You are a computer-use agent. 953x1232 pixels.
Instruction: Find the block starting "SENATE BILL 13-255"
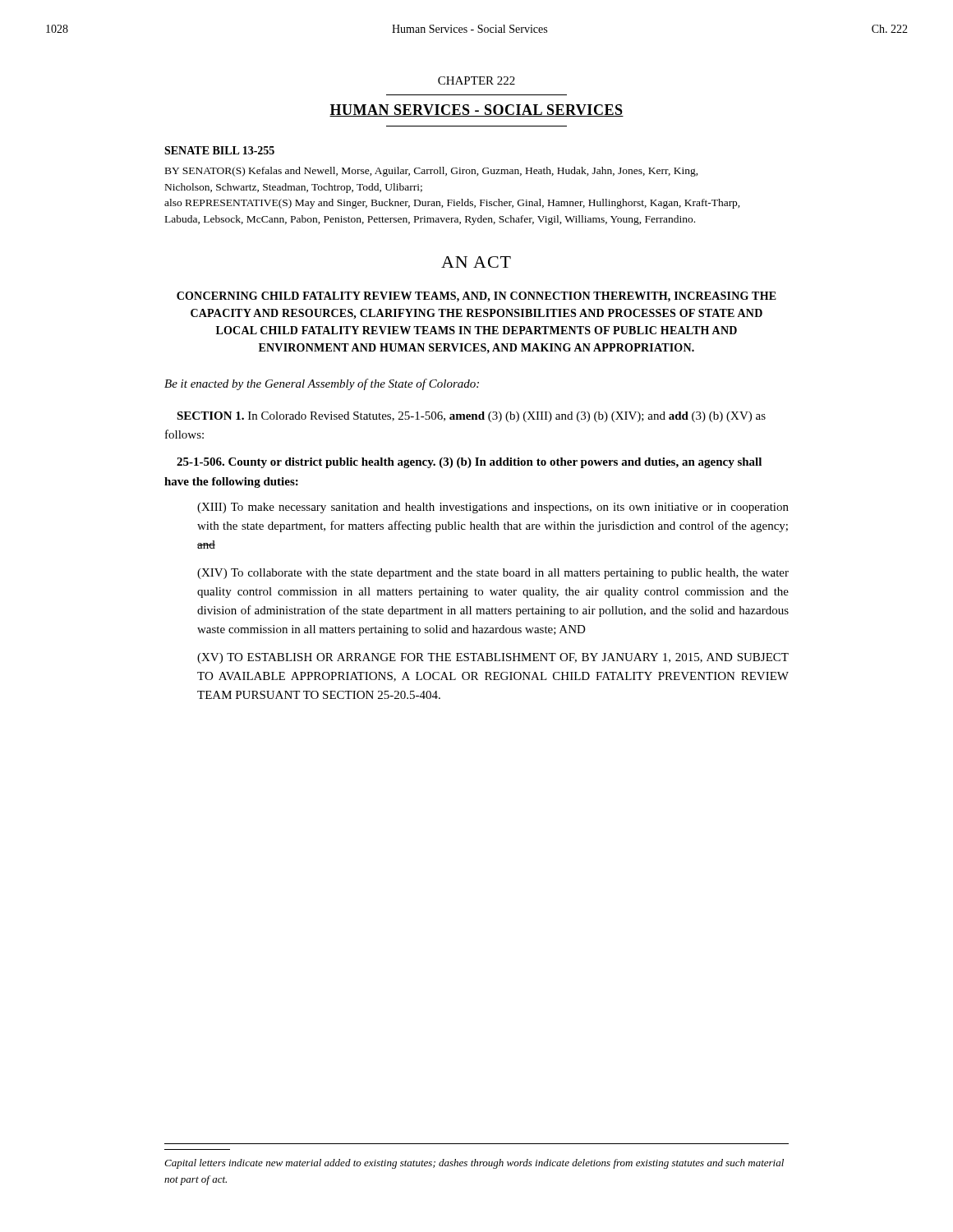pyautogui.click(x=219, y=151)
